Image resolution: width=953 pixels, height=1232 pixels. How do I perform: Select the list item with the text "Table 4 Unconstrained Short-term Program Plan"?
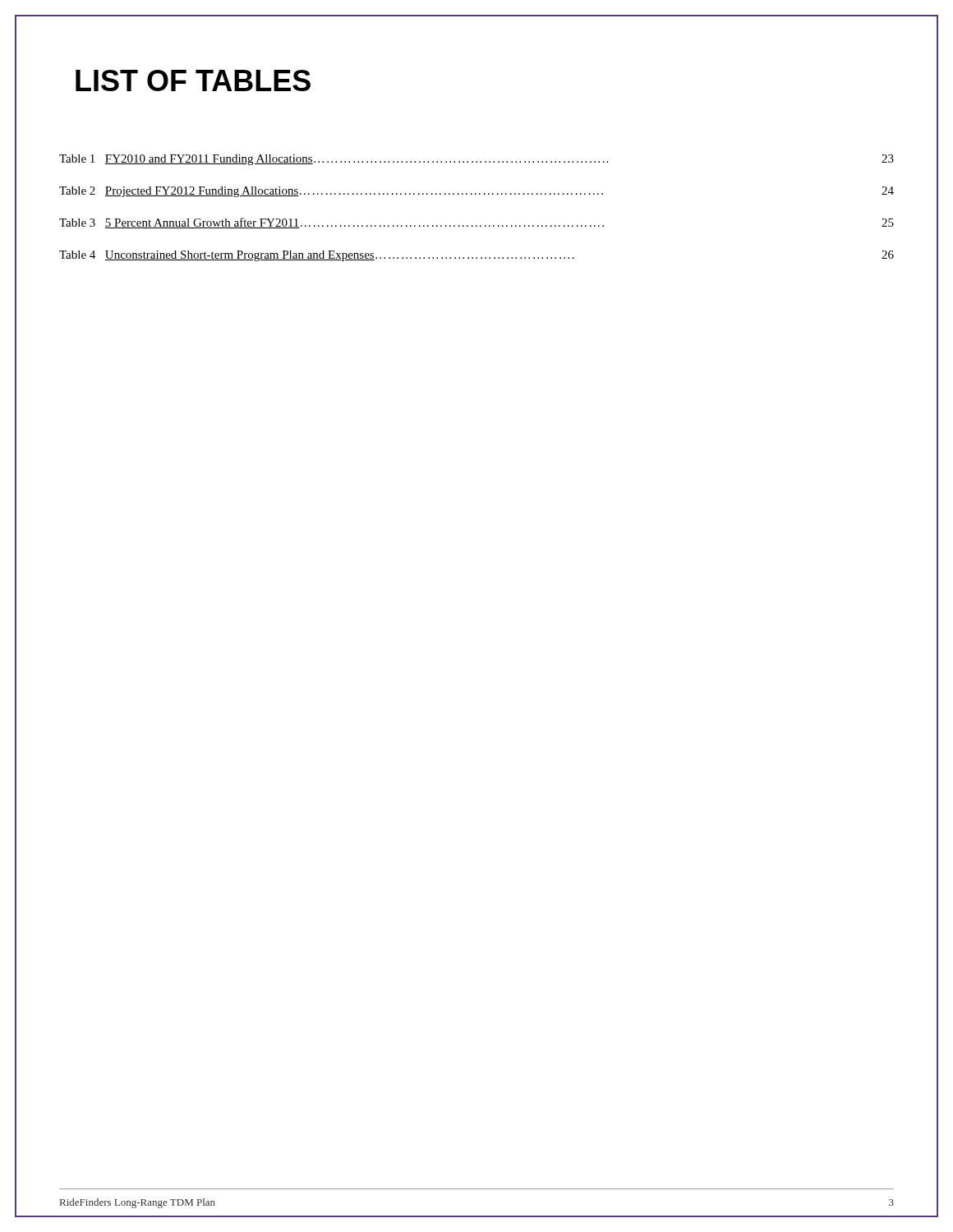[x=476, y=255]
